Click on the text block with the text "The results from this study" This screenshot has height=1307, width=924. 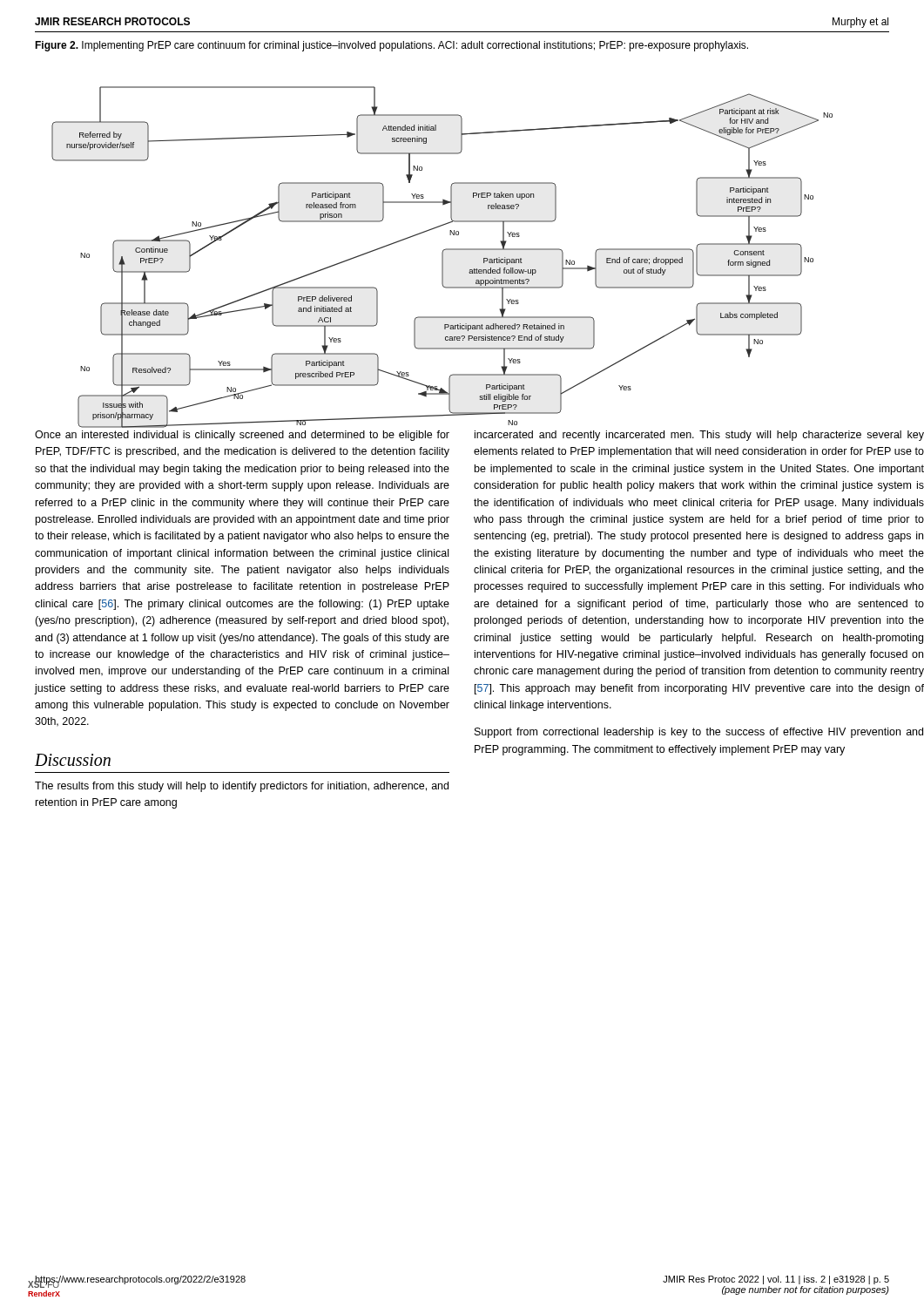pyautogui.click(x=242, y=794)
